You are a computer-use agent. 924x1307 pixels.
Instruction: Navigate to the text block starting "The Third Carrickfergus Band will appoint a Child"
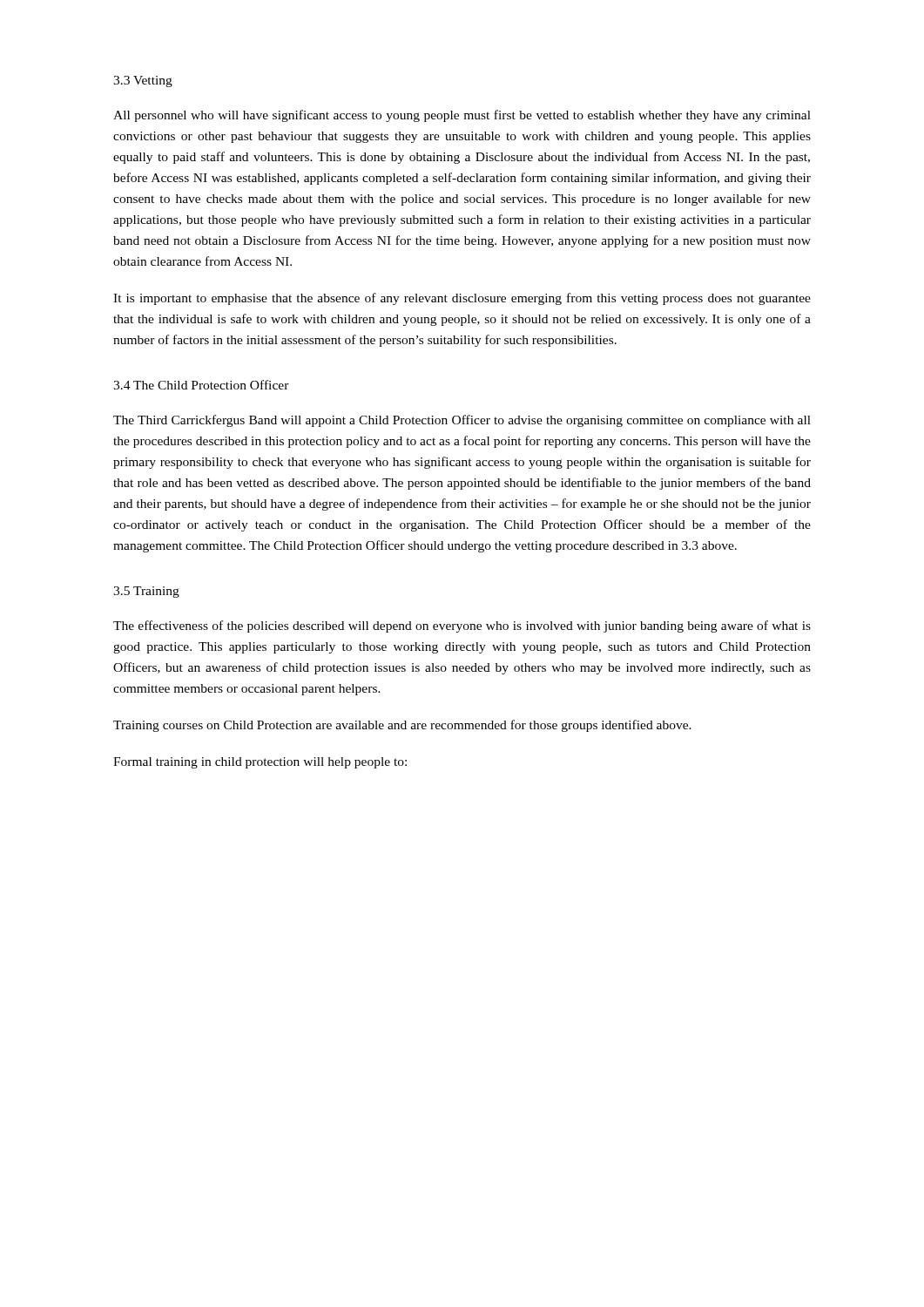[x=462, y=483]
